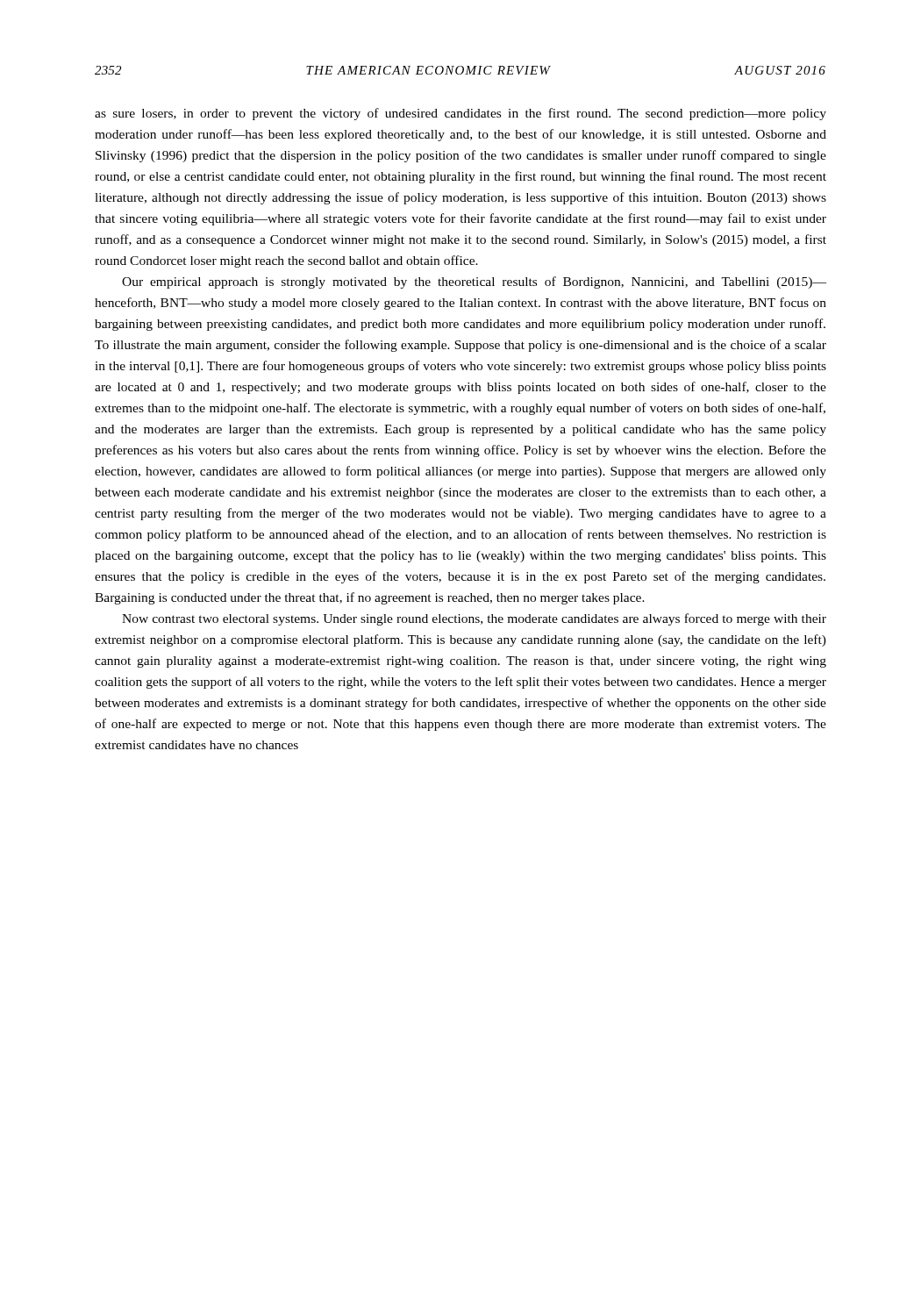The width and height of the screenshot is (921, 1316).
Task: Navigate to the text starting "as sure losers, in order to prevent"
Action: (460, 429)
